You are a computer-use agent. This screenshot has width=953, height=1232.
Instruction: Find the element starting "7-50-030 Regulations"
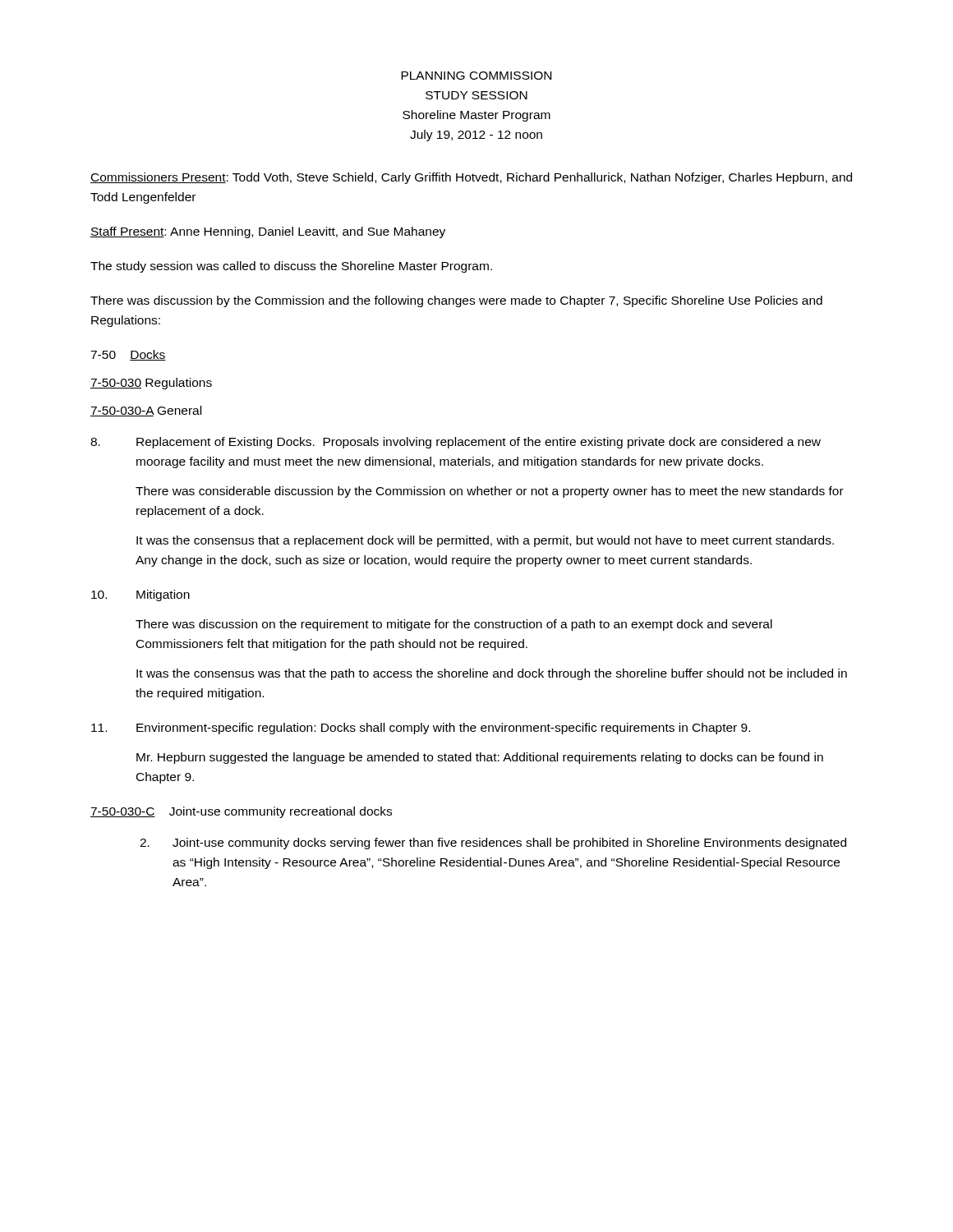click(x=151, y=382)
